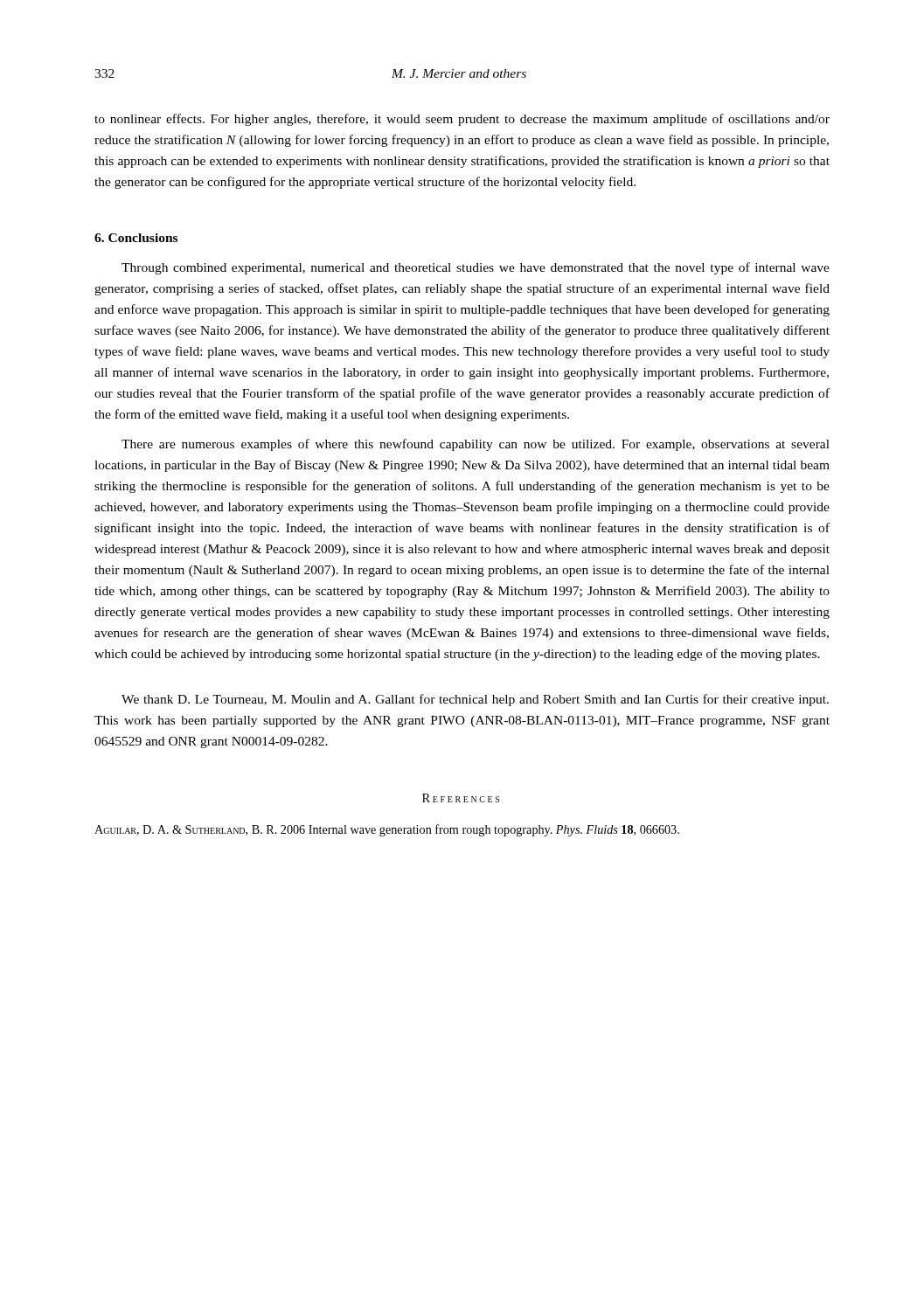Find the section header containing "6. Conclusions"
924x1311 pixels.
pos(136,237)
